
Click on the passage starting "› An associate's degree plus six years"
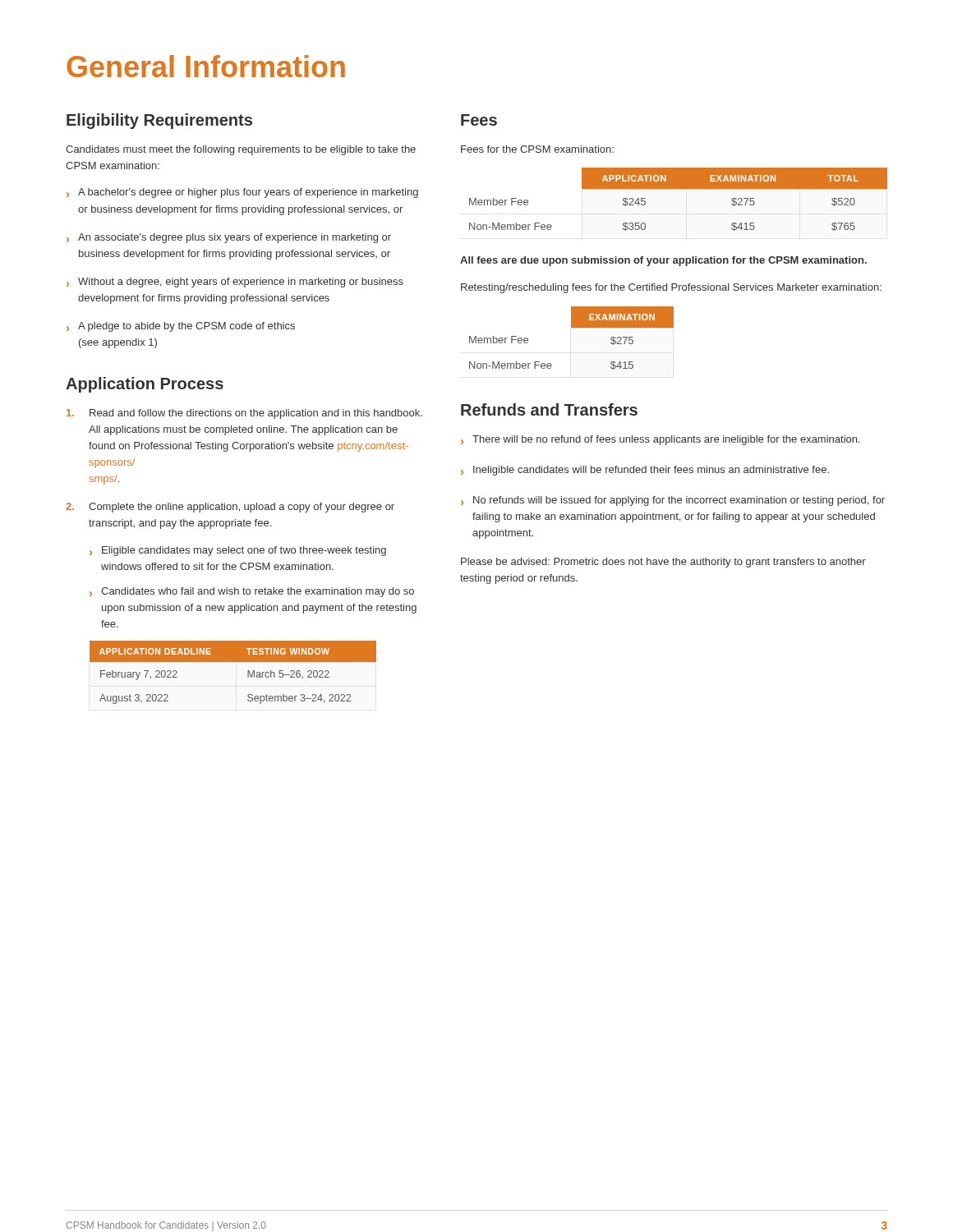point(246,245)
